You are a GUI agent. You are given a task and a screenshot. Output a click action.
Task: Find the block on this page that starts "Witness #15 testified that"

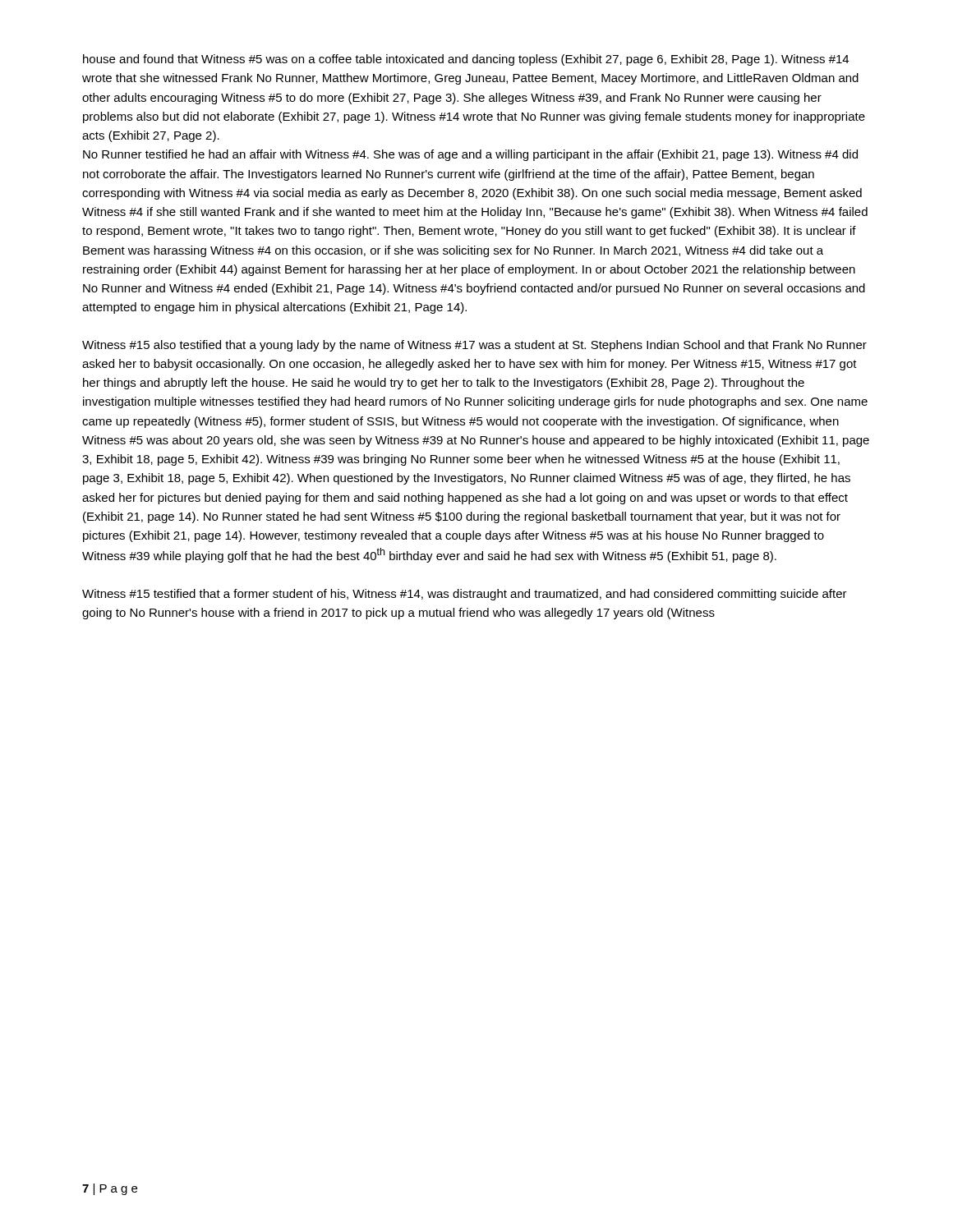(x=464, y=603)
